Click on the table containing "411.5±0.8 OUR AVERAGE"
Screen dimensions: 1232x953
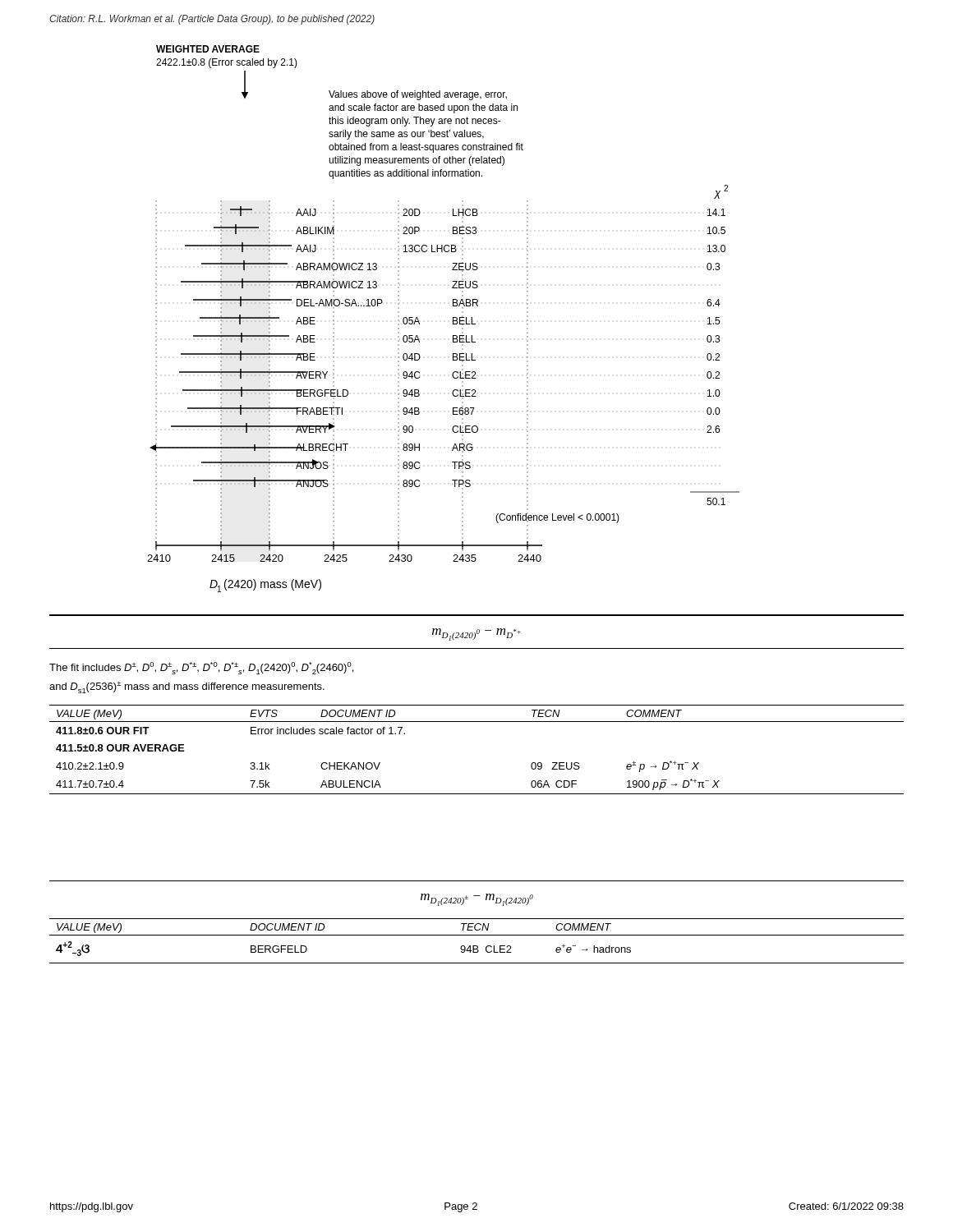(x=476, y=749)
